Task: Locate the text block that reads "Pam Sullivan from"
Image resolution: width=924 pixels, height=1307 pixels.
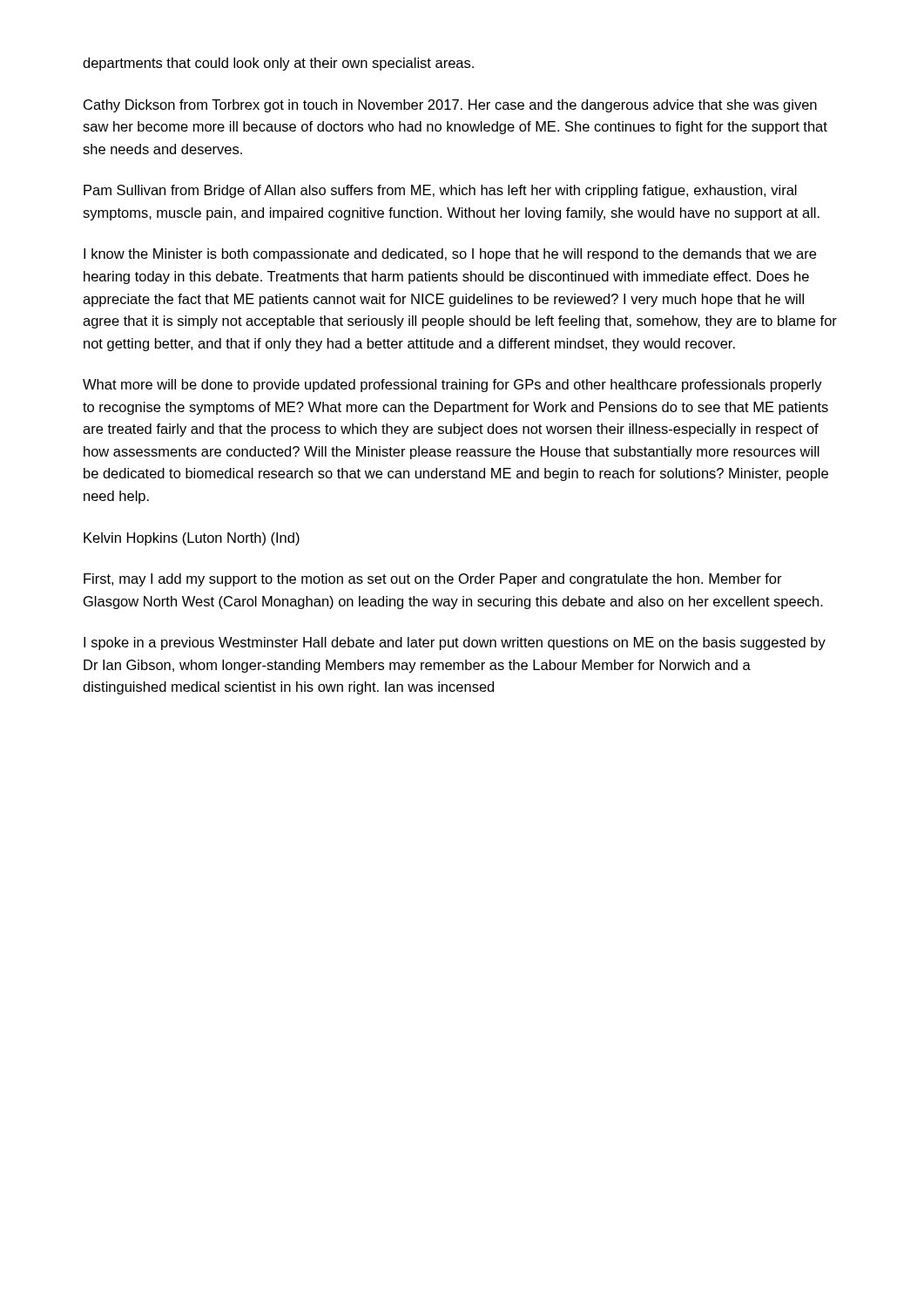Action: pos(452,201)
